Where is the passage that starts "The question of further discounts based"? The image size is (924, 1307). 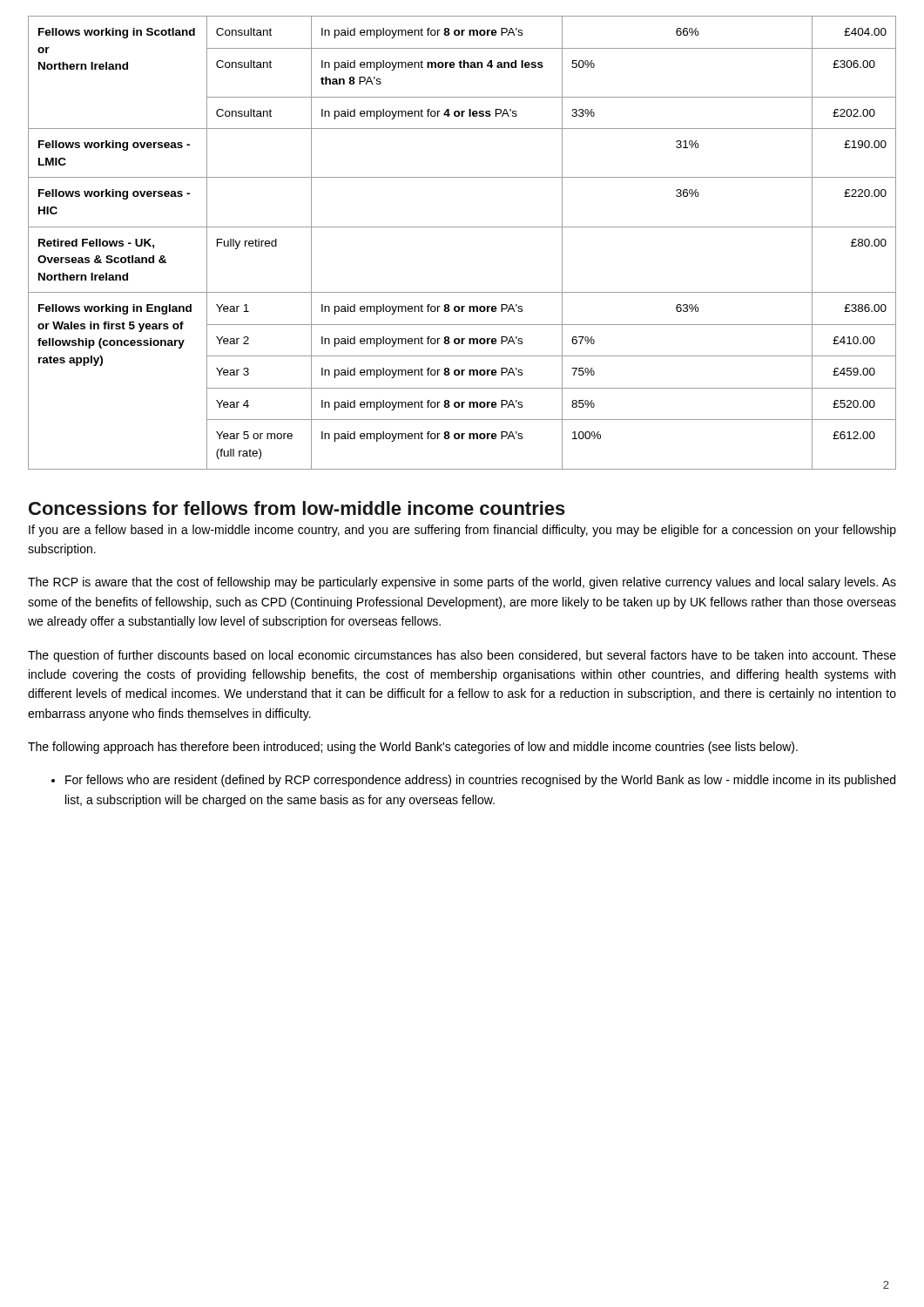point(462,684)
